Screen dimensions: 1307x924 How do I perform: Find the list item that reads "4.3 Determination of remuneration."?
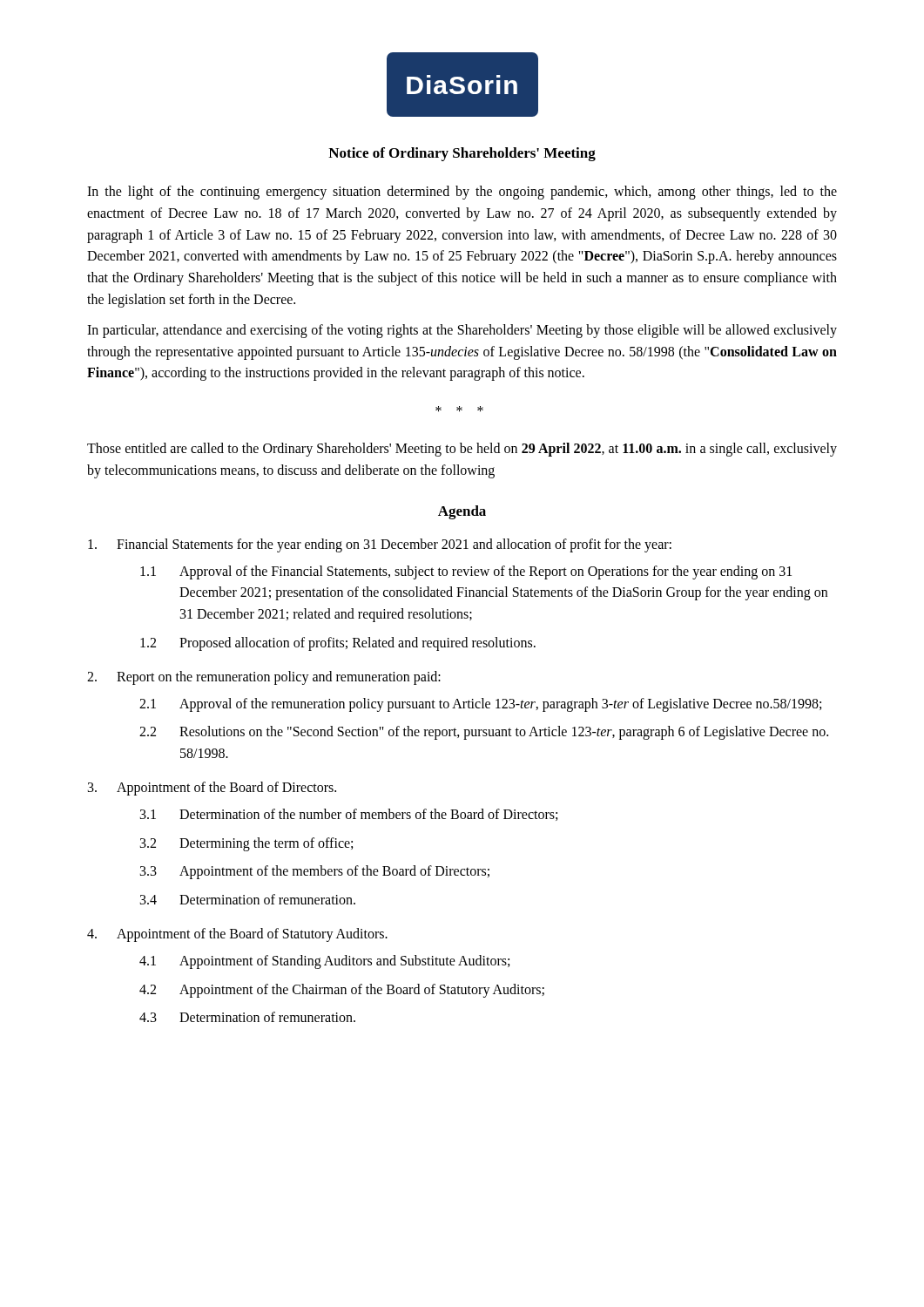pos(247,1017)
